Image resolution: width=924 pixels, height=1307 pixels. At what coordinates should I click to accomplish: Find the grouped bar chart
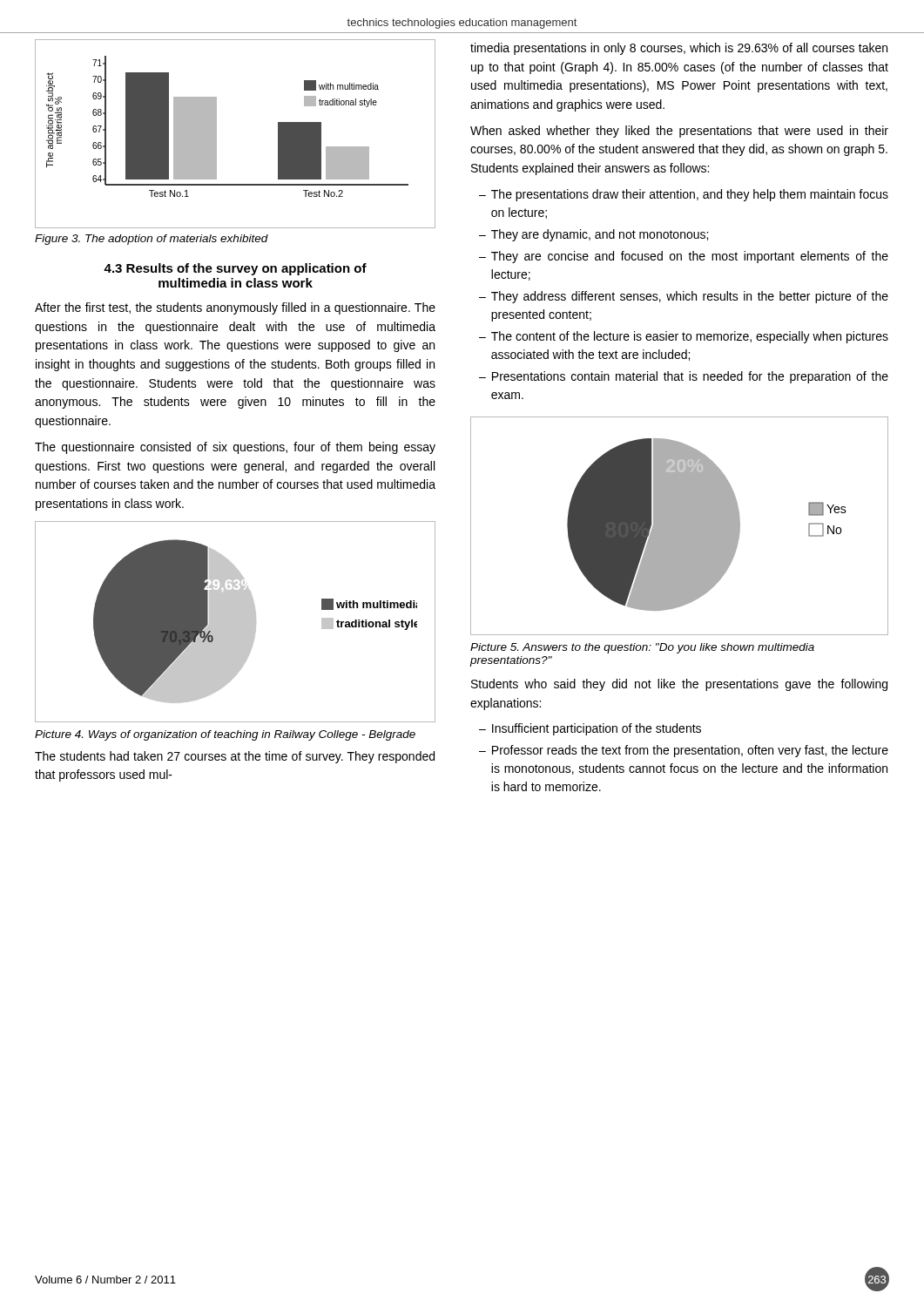235,134
